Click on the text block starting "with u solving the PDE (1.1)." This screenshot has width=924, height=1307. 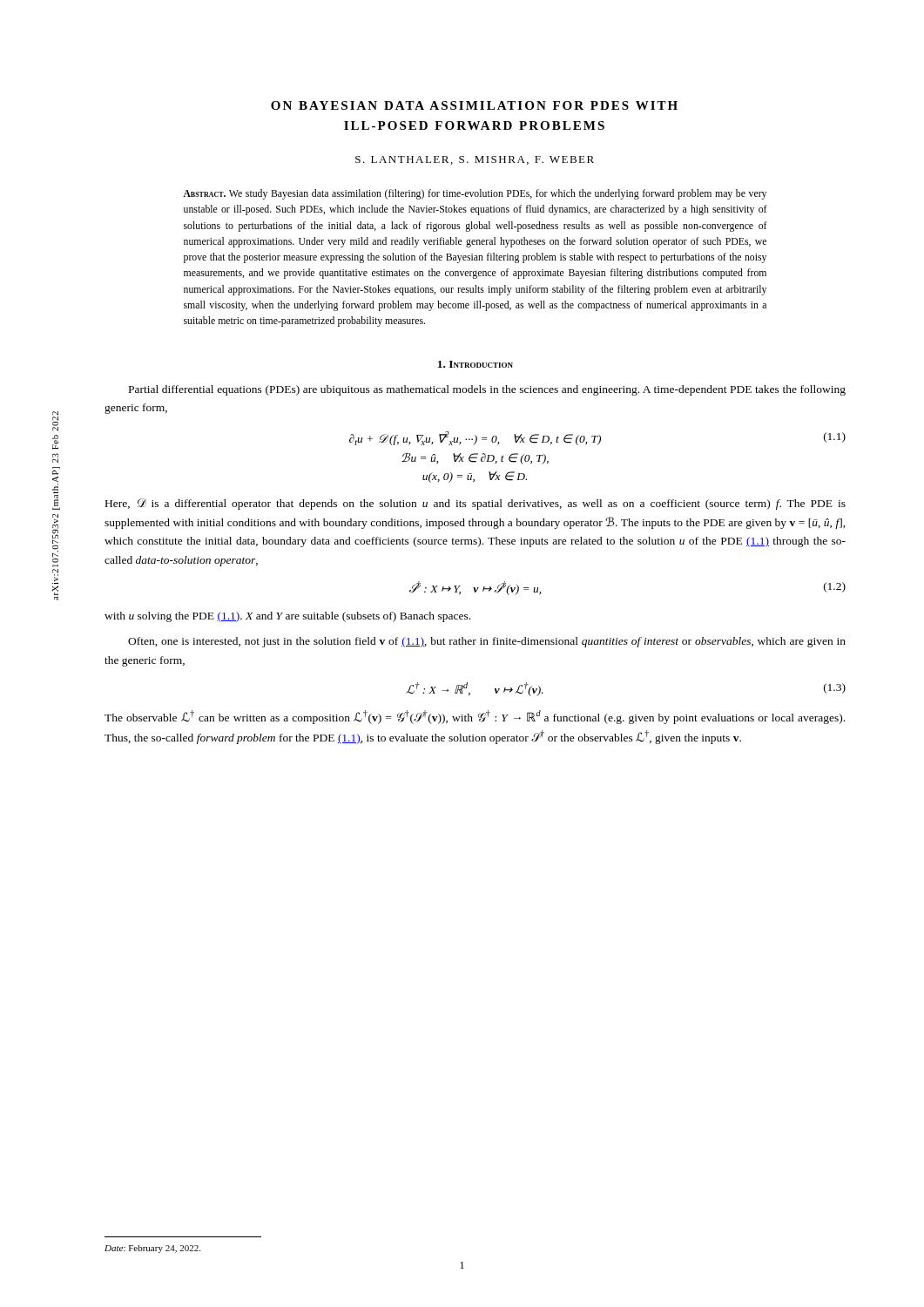tap(288, 615)
